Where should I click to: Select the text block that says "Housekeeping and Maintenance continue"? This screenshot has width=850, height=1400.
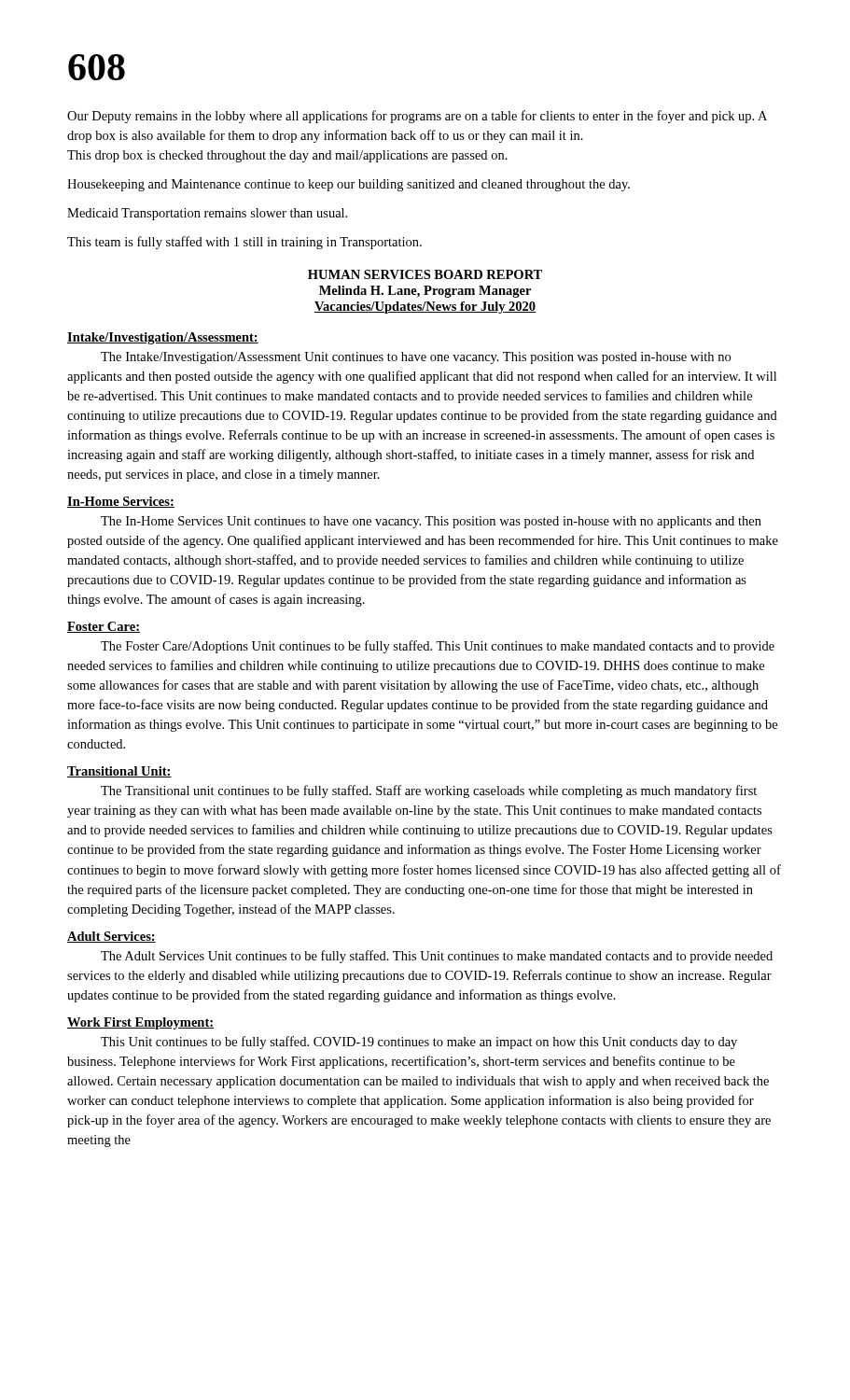[x=425, y=184]
